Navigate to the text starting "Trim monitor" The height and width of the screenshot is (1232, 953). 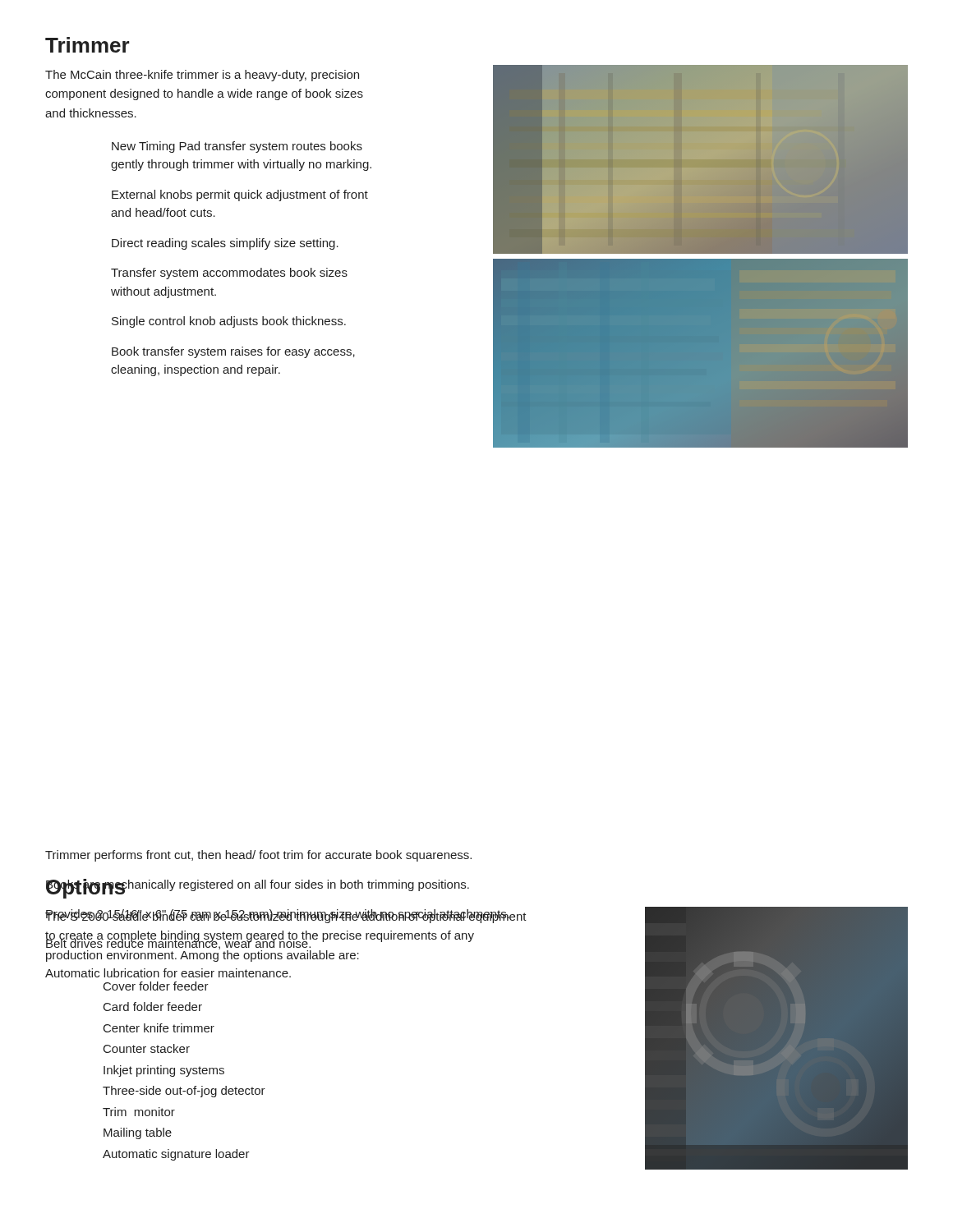coord(139,1111)
